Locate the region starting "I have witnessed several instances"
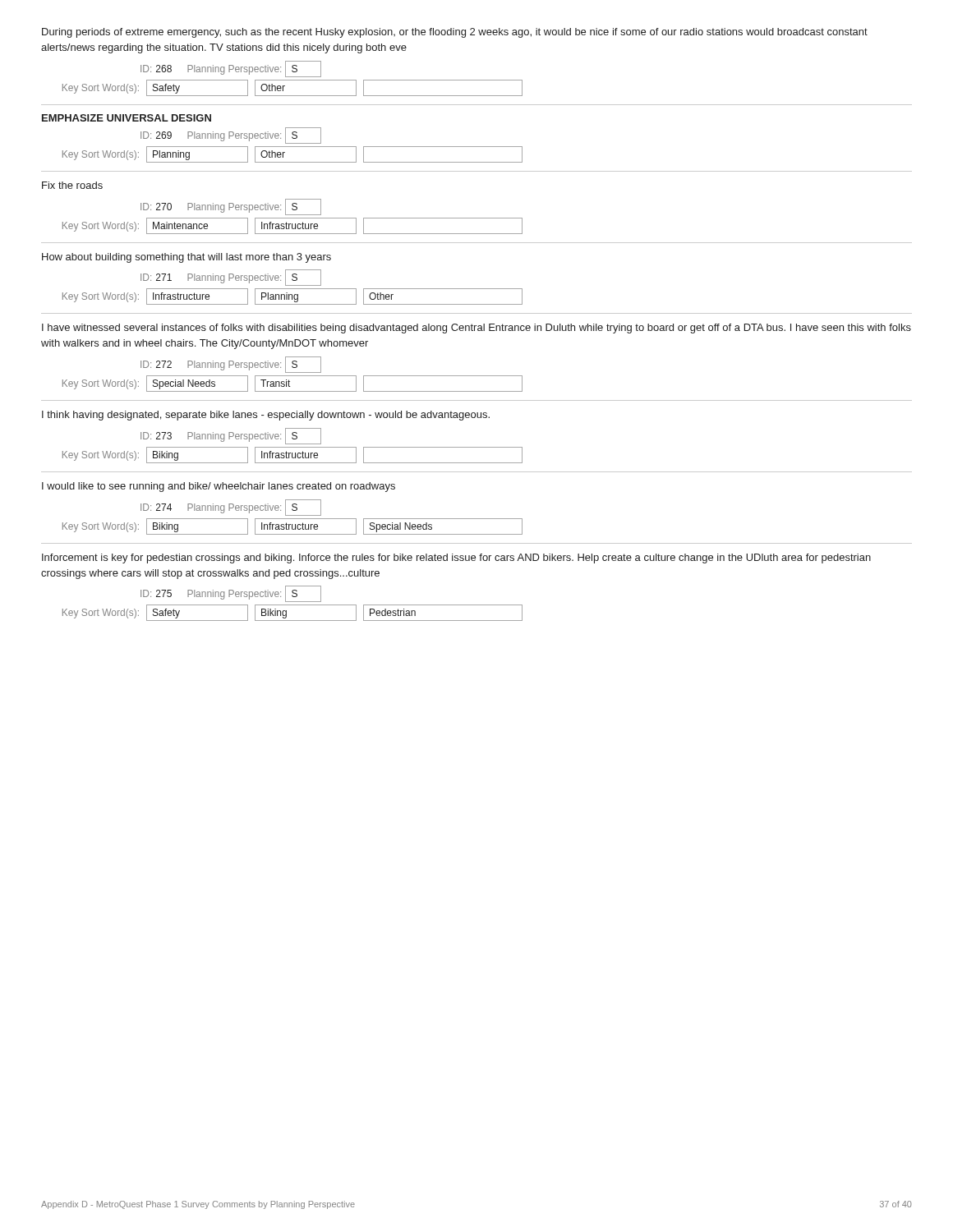 click(x=476, y=329)
